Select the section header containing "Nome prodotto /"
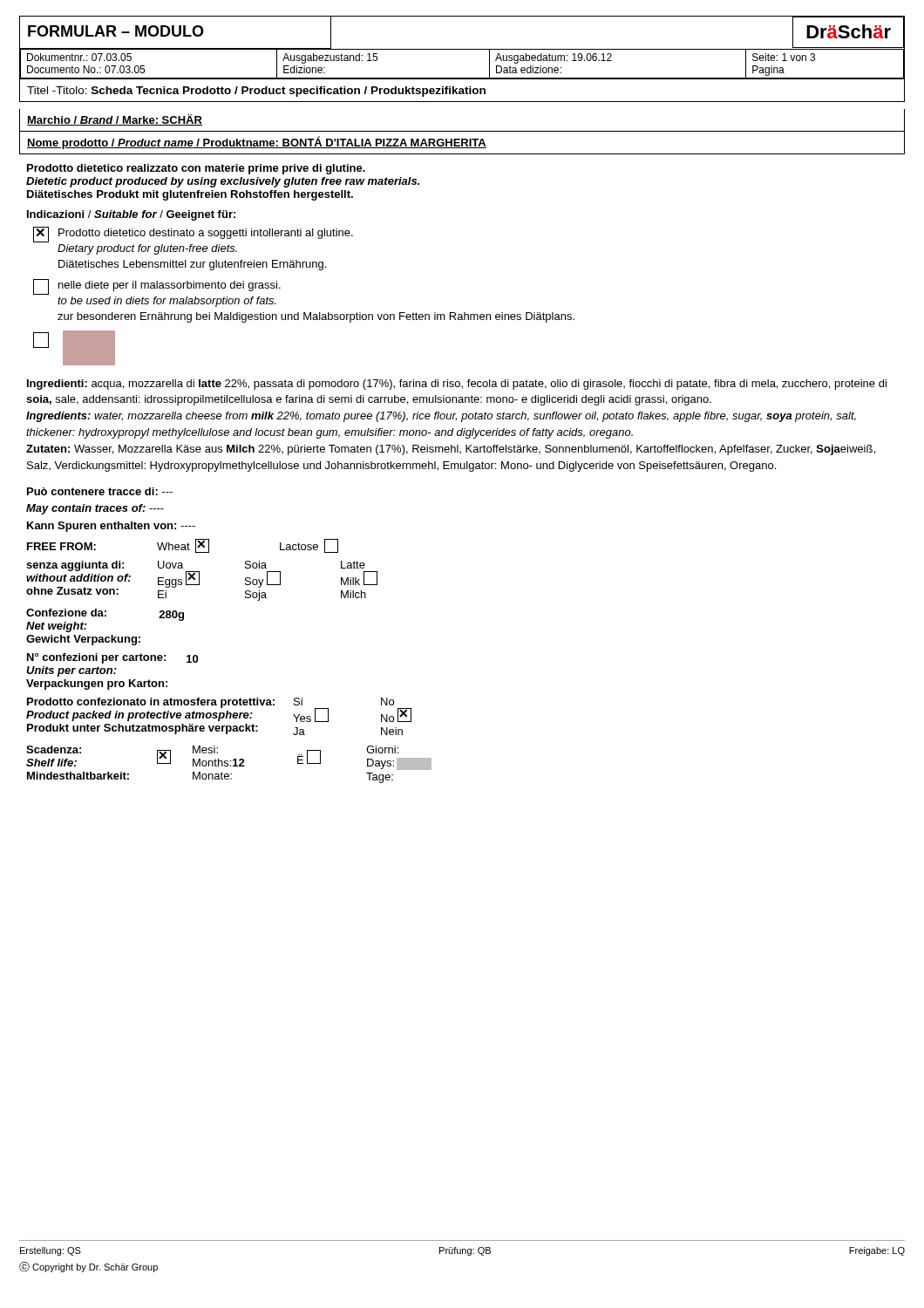The height and width of the screenshot is (1308, 924). [257, 142]
